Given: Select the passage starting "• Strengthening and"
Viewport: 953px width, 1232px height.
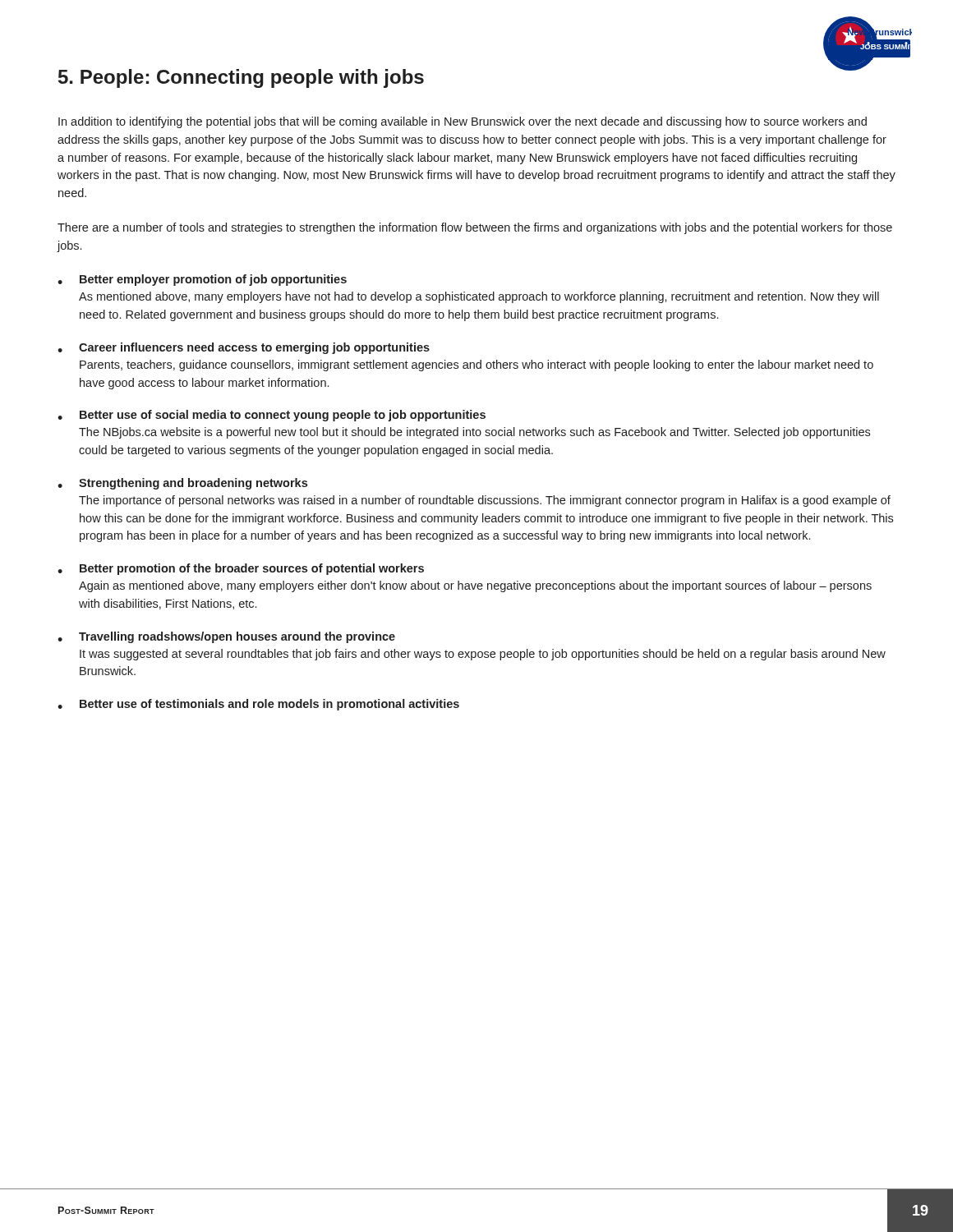Looking at the screenshot, I should [x=476, y=511].
